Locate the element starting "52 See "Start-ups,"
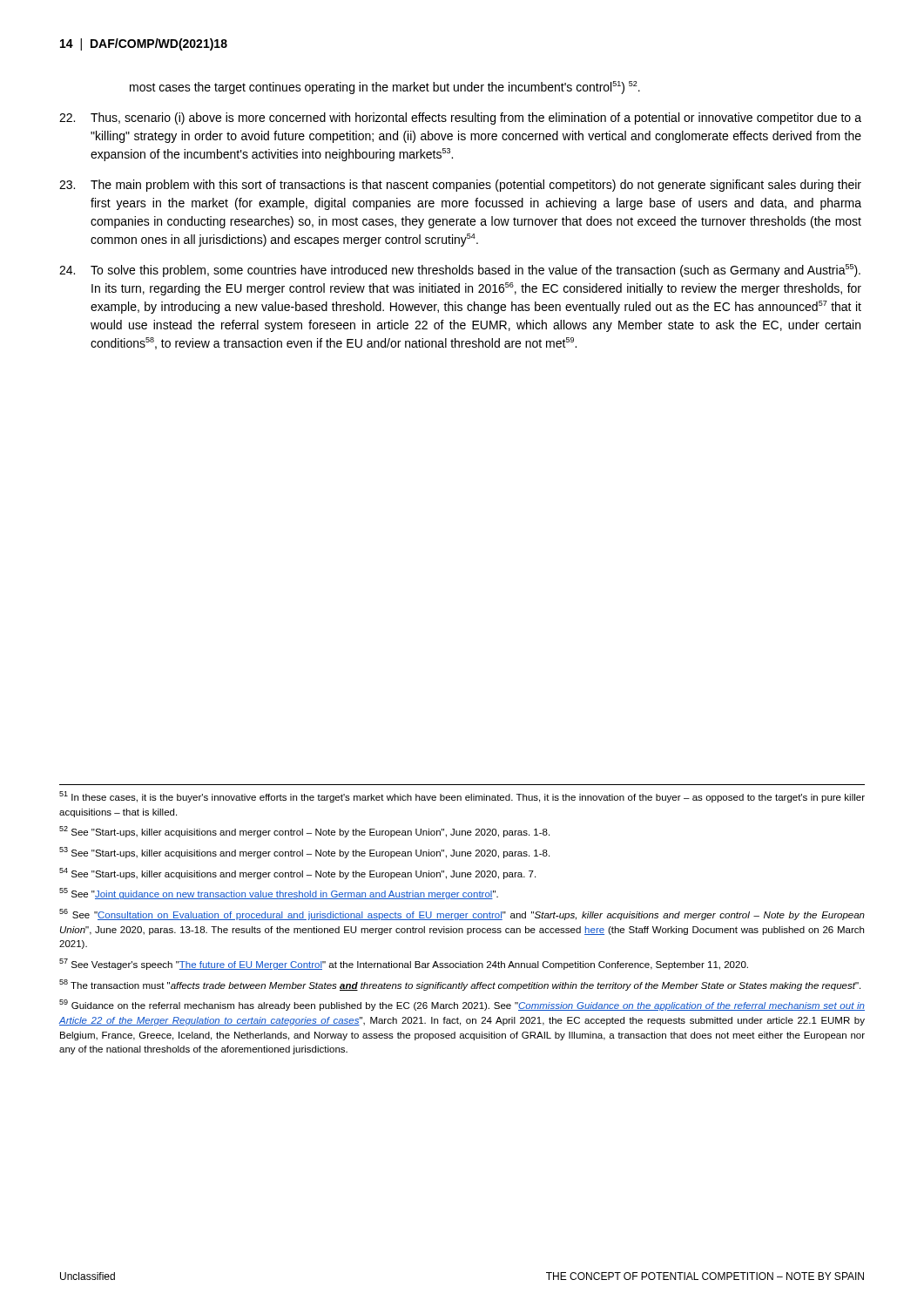This screenshot has height=1307, width=924. coord(305,832)
